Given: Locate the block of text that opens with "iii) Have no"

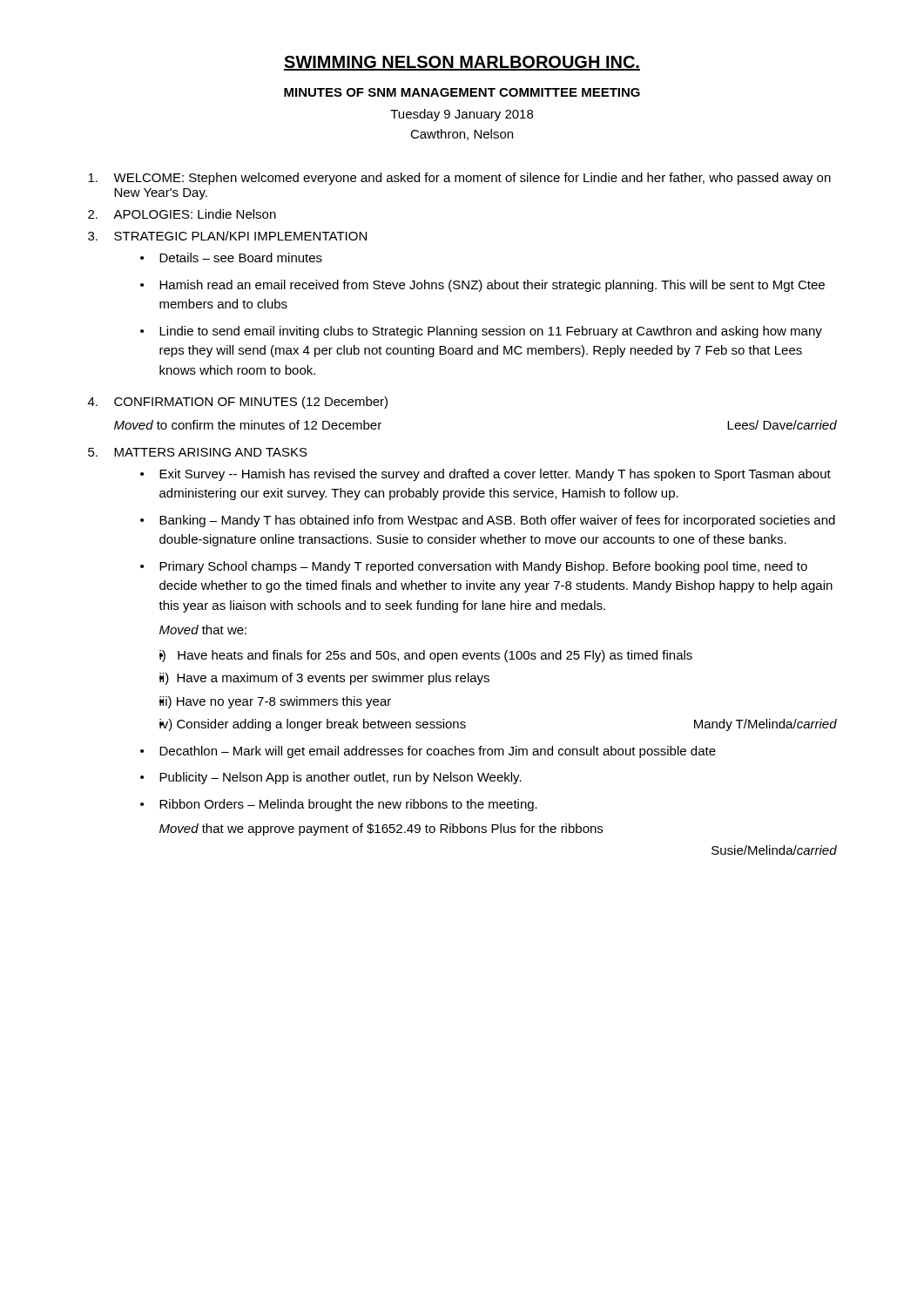Looking at the screenshot, I should coord(275,702).
